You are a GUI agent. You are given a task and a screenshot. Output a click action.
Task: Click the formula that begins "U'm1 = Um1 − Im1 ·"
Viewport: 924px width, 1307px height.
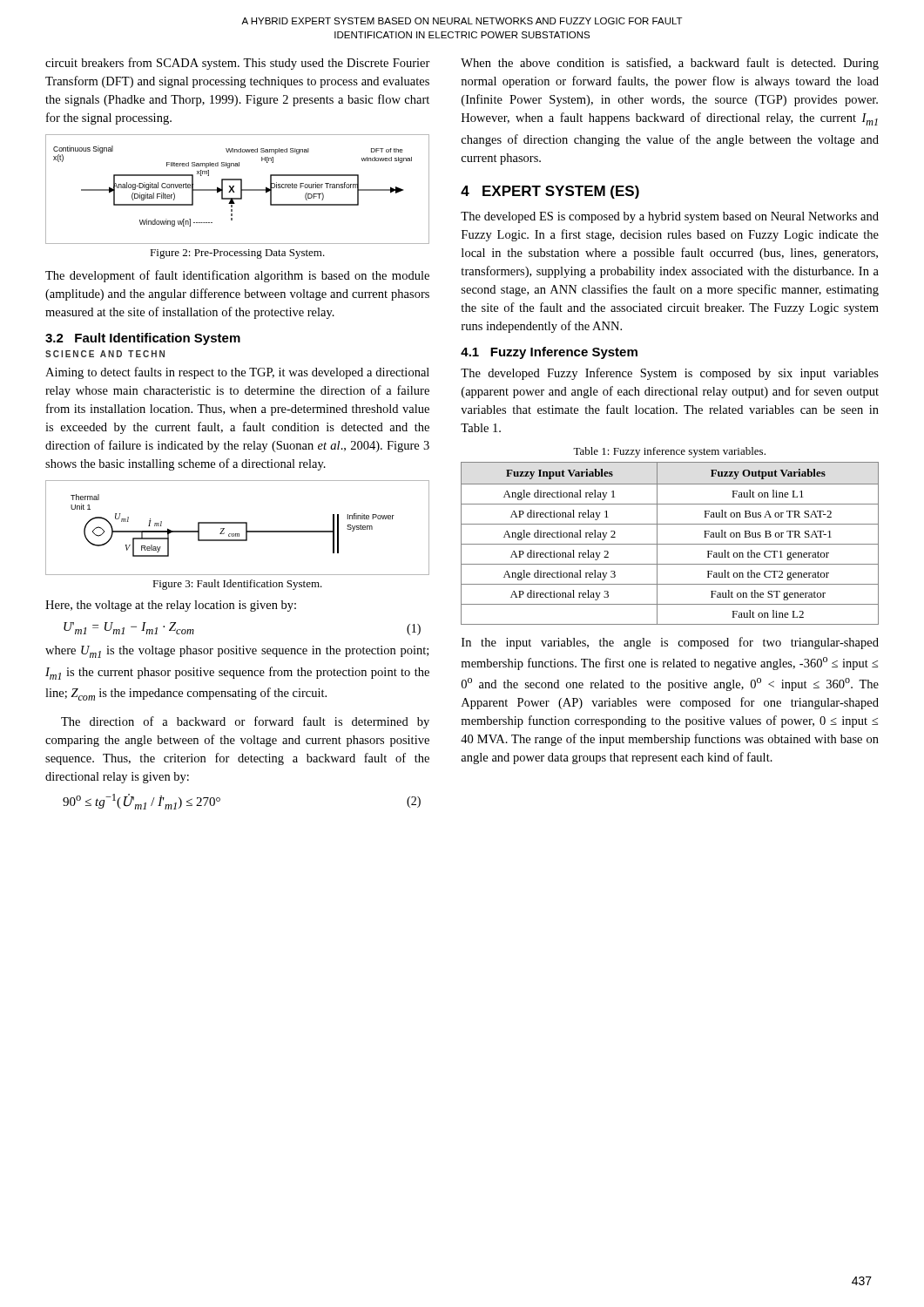point(122,629)
